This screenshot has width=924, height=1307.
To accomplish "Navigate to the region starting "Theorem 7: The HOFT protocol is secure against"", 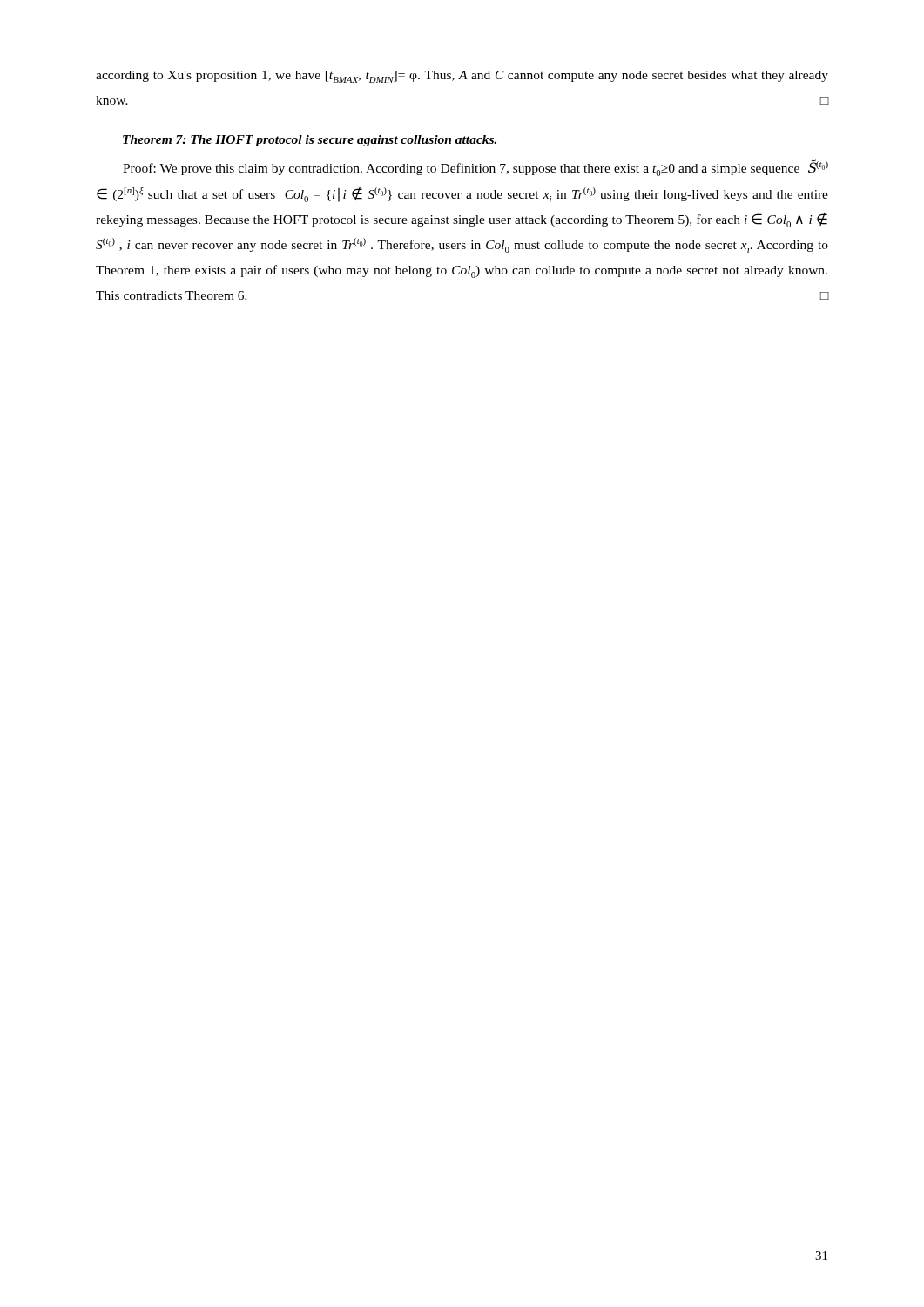I will pos(310,139).
